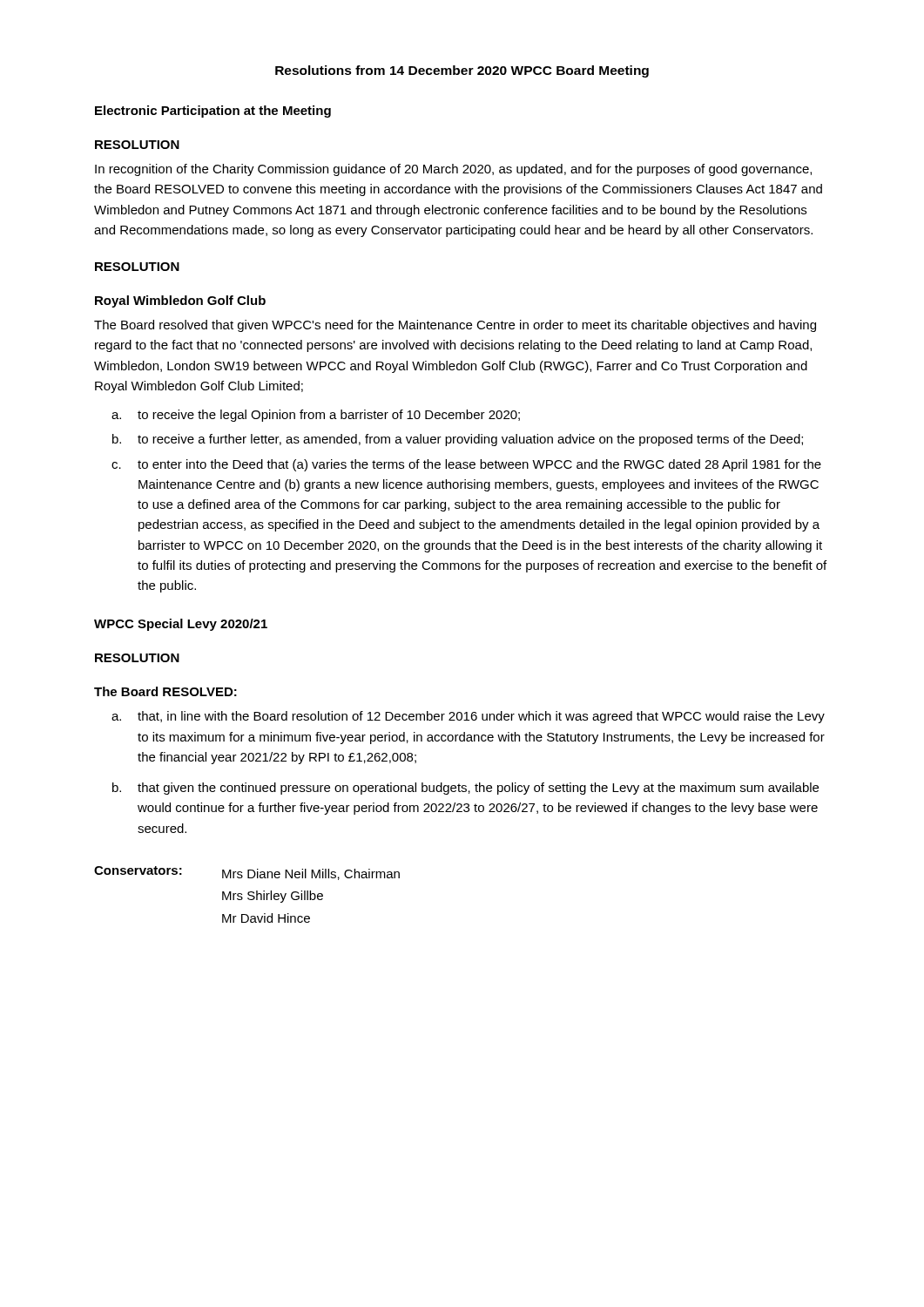Find the block on this page that starts "b. that given the"
Image resolution: width=924 pixels, height=1307 pixels.
[x=471, y=808]
